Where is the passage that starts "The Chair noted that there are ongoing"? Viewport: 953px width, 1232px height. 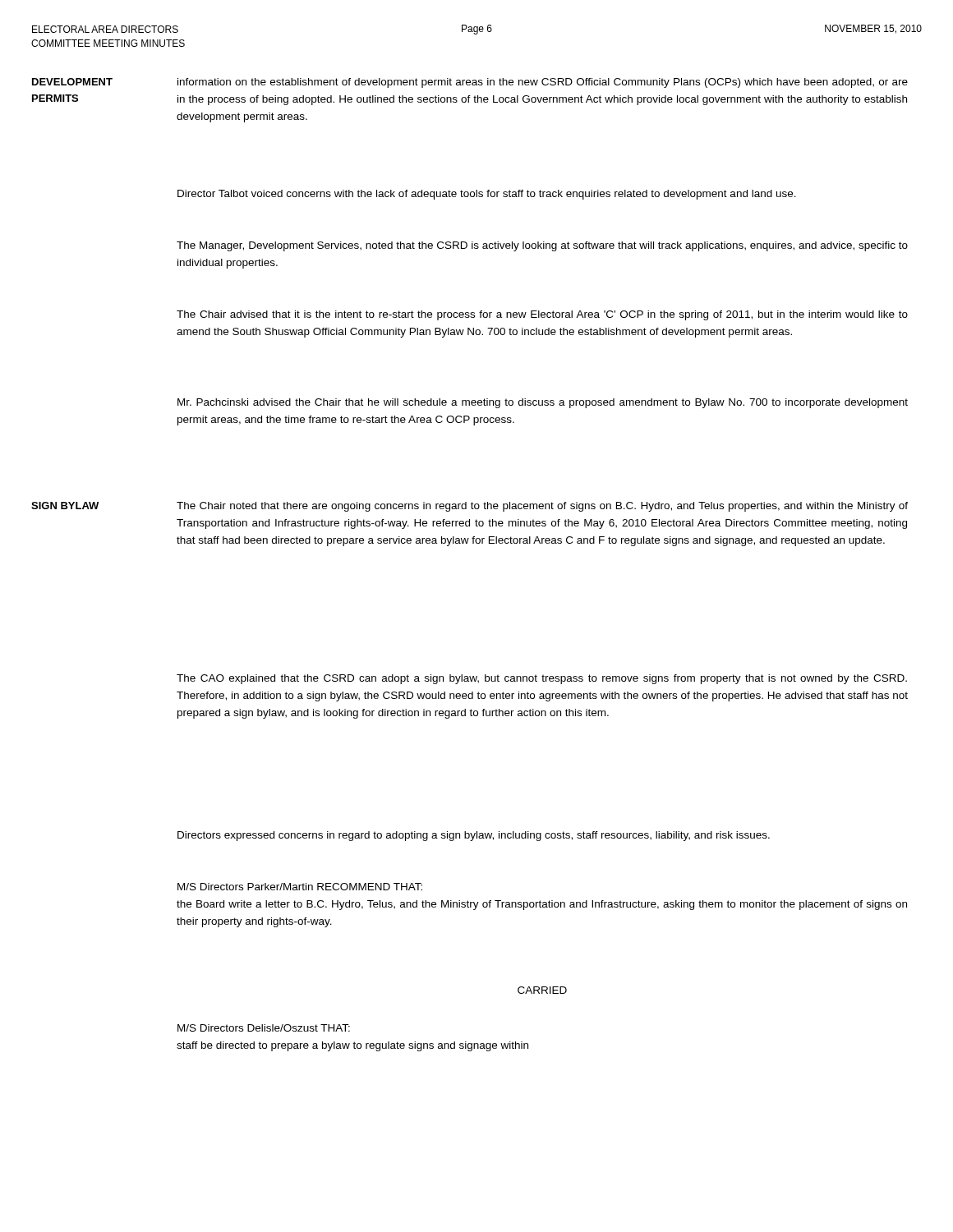pos(542,523)
